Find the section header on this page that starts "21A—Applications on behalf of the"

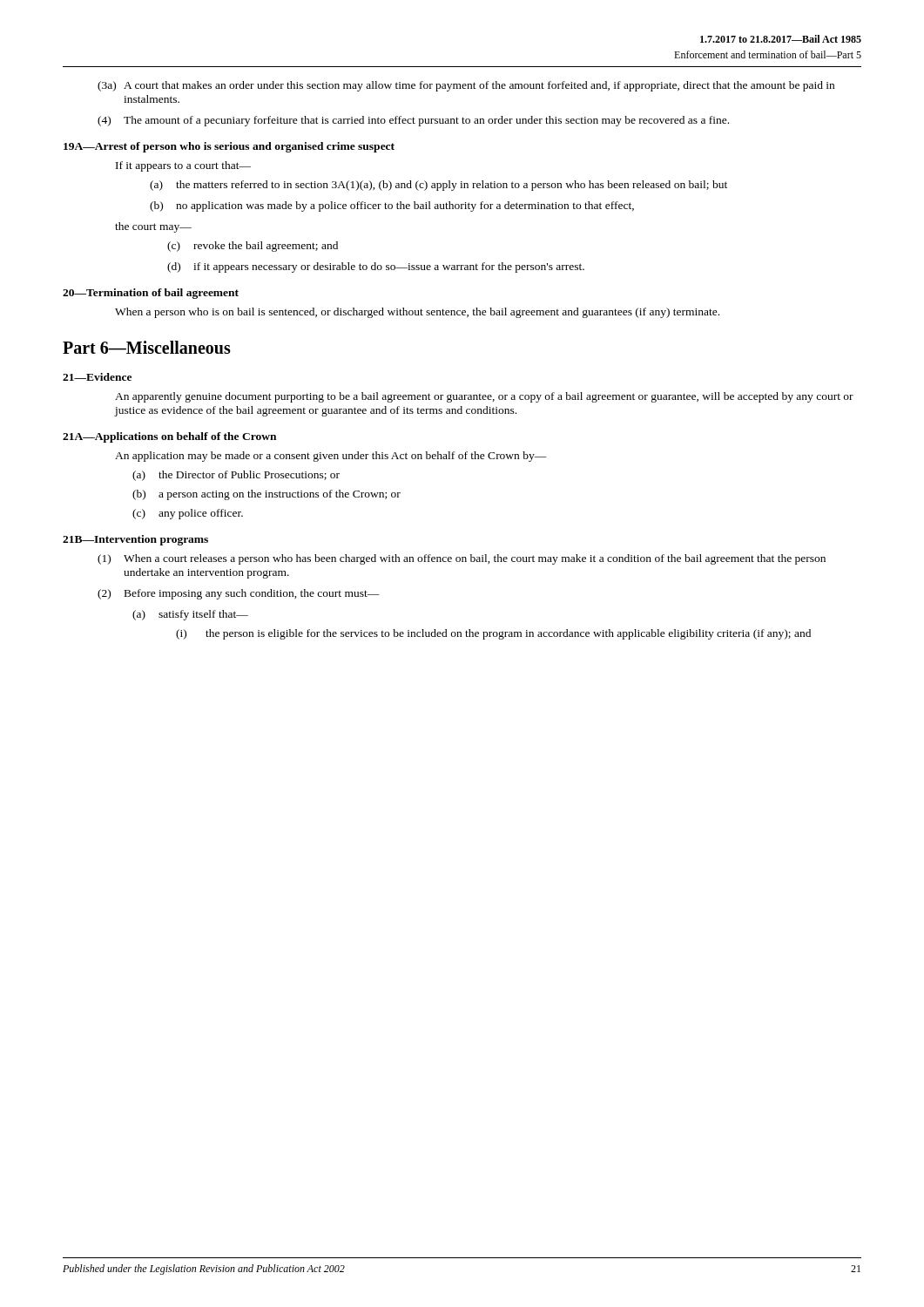(x=170, y=436)
